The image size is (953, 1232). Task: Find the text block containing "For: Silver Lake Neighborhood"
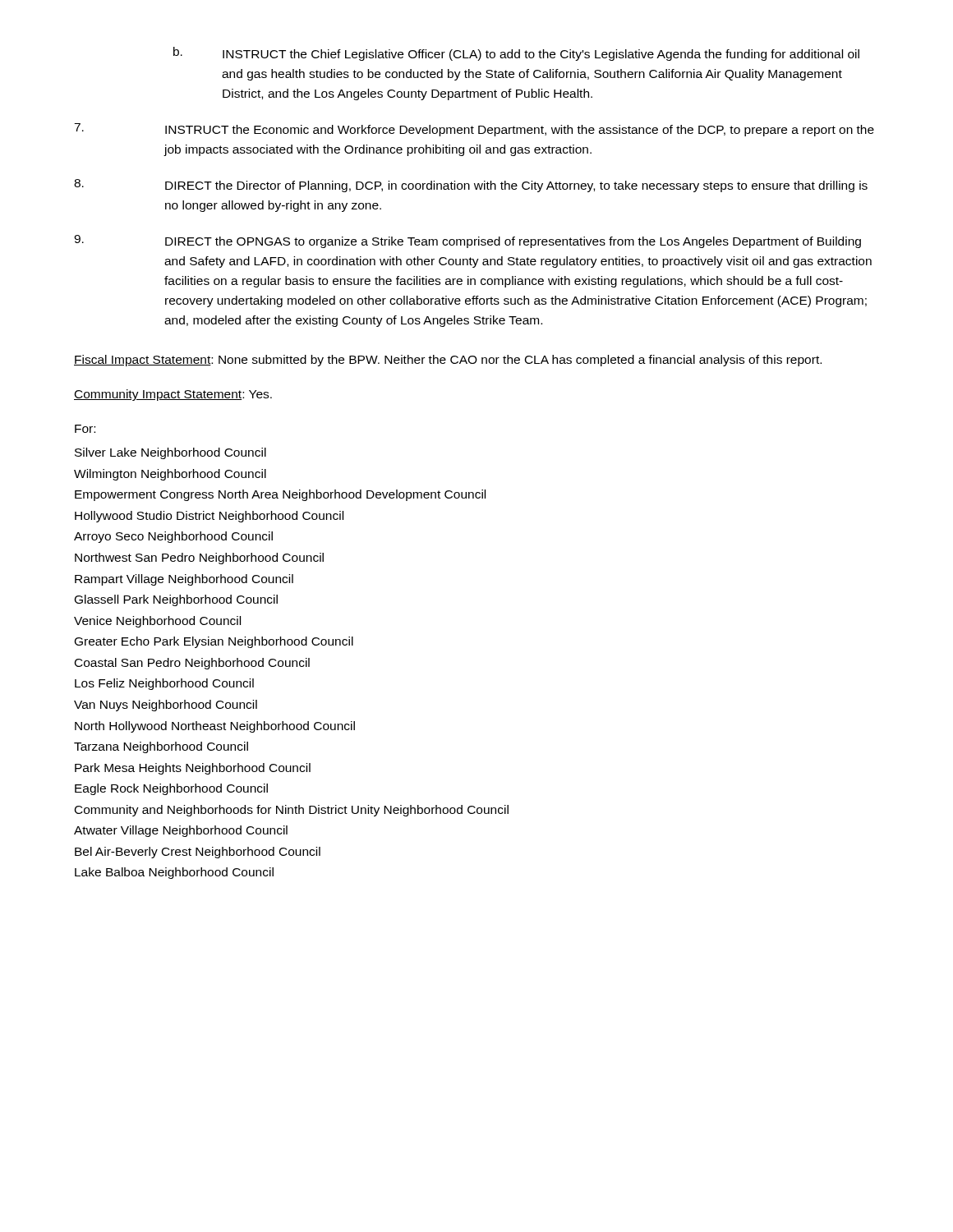(x=85, y=429)
